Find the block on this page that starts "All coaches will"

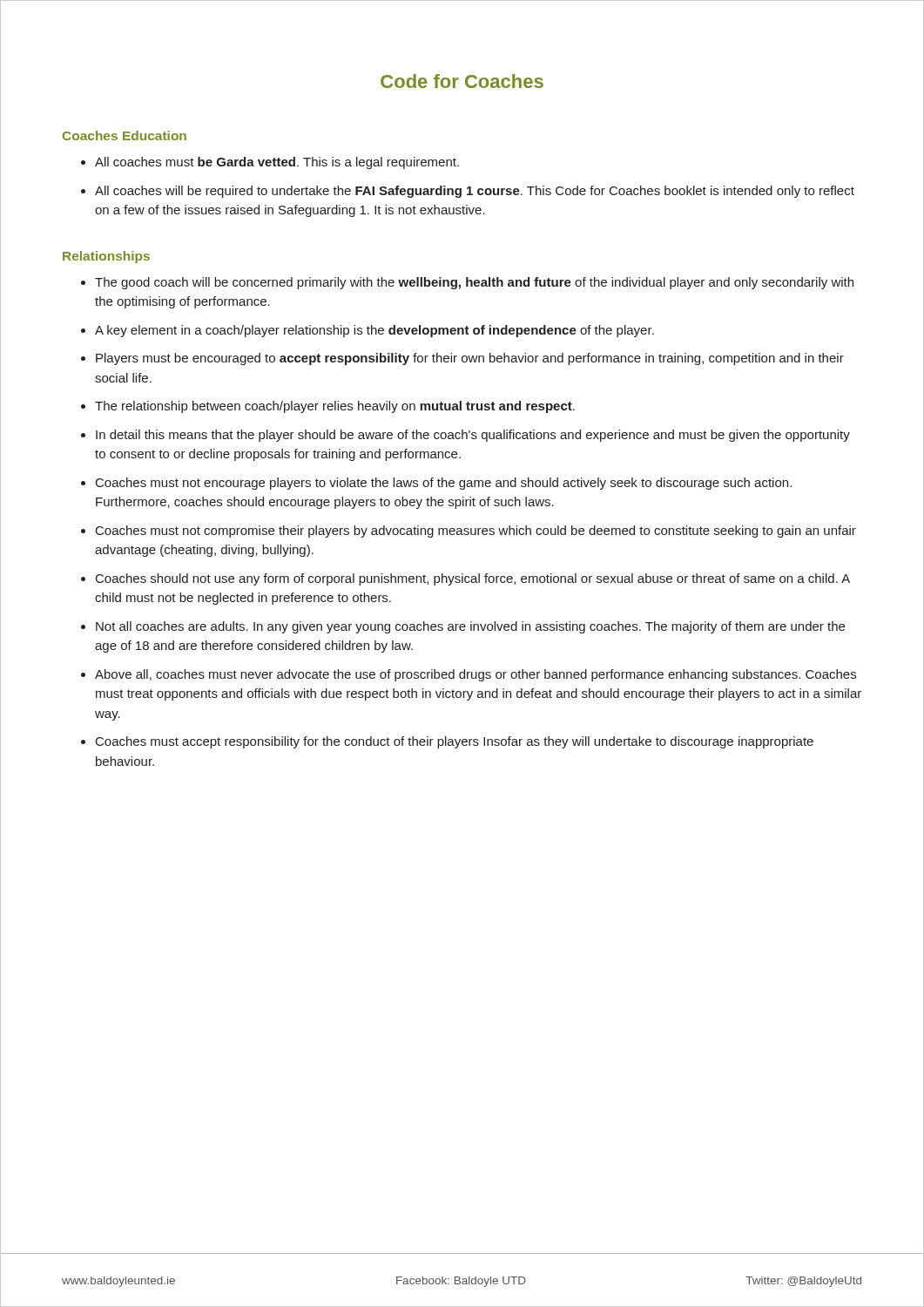pos(475,200)
